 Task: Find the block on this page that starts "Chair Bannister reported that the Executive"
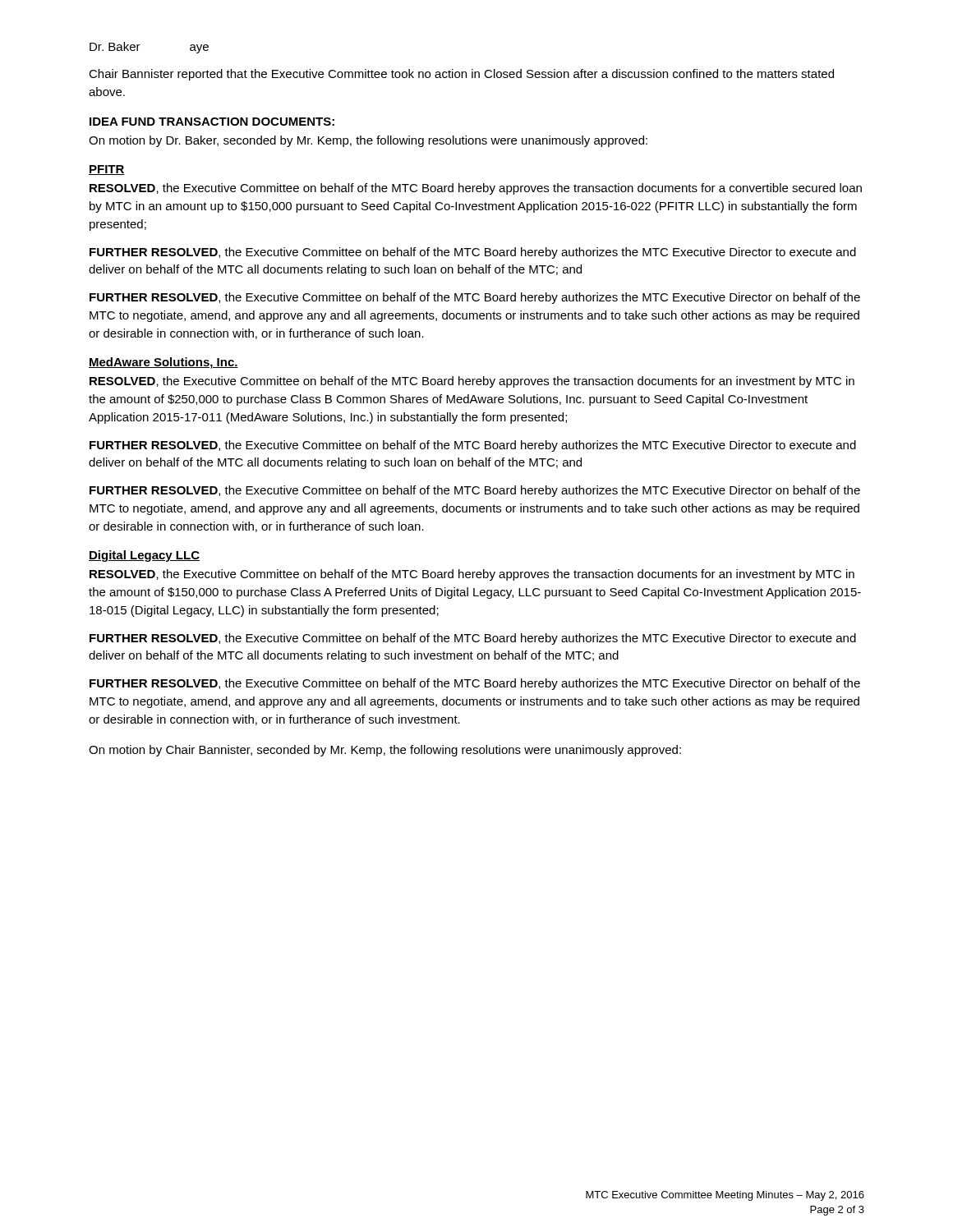[476, 83]
